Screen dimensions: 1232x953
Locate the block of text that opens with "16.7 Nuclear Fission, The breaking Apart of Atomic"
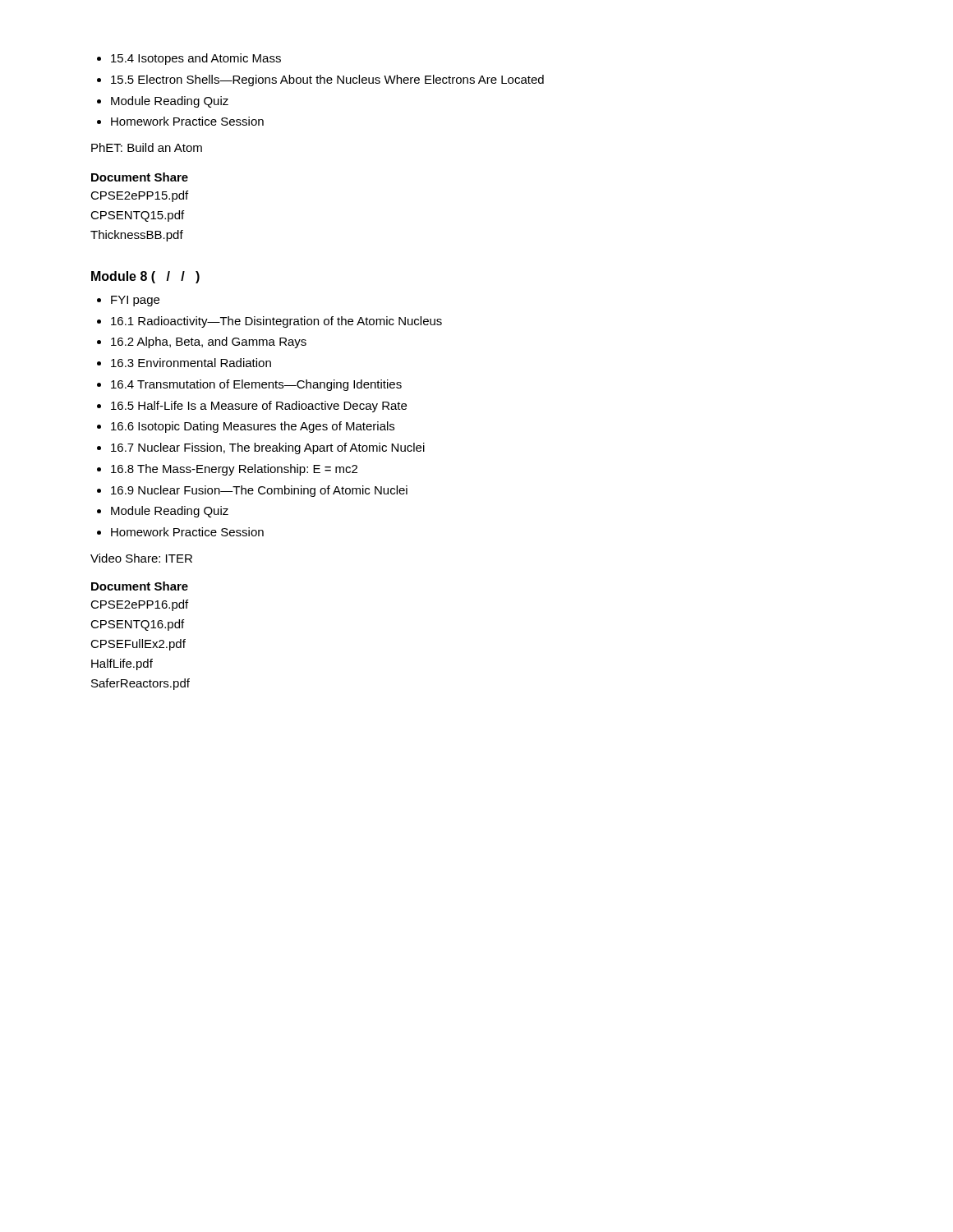tap(268, 447)
